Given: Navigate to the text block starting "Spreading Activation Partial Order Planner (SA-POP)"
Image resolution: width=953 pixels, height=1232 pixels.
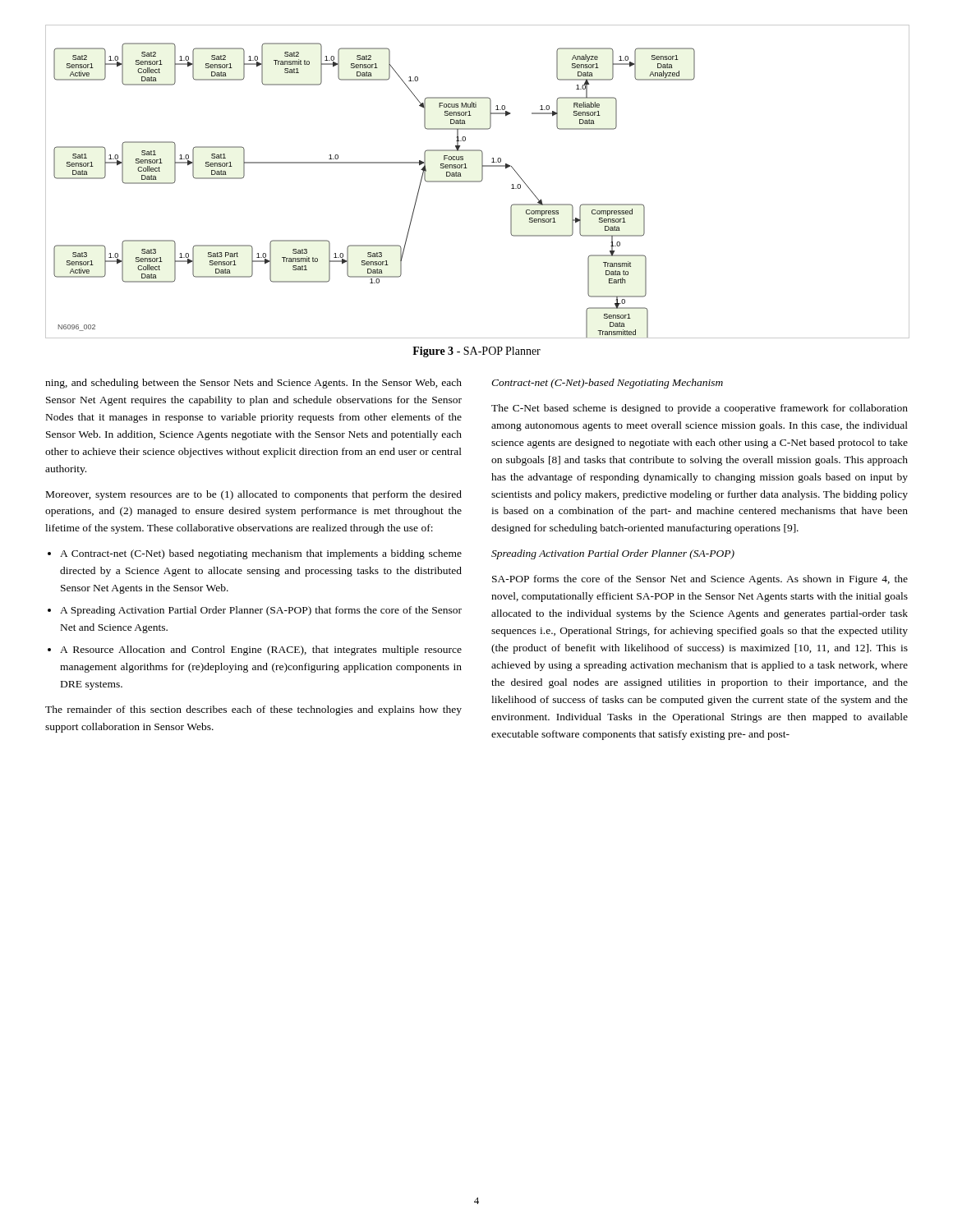Looking at the screenshot, I should (x=613, y=553).
